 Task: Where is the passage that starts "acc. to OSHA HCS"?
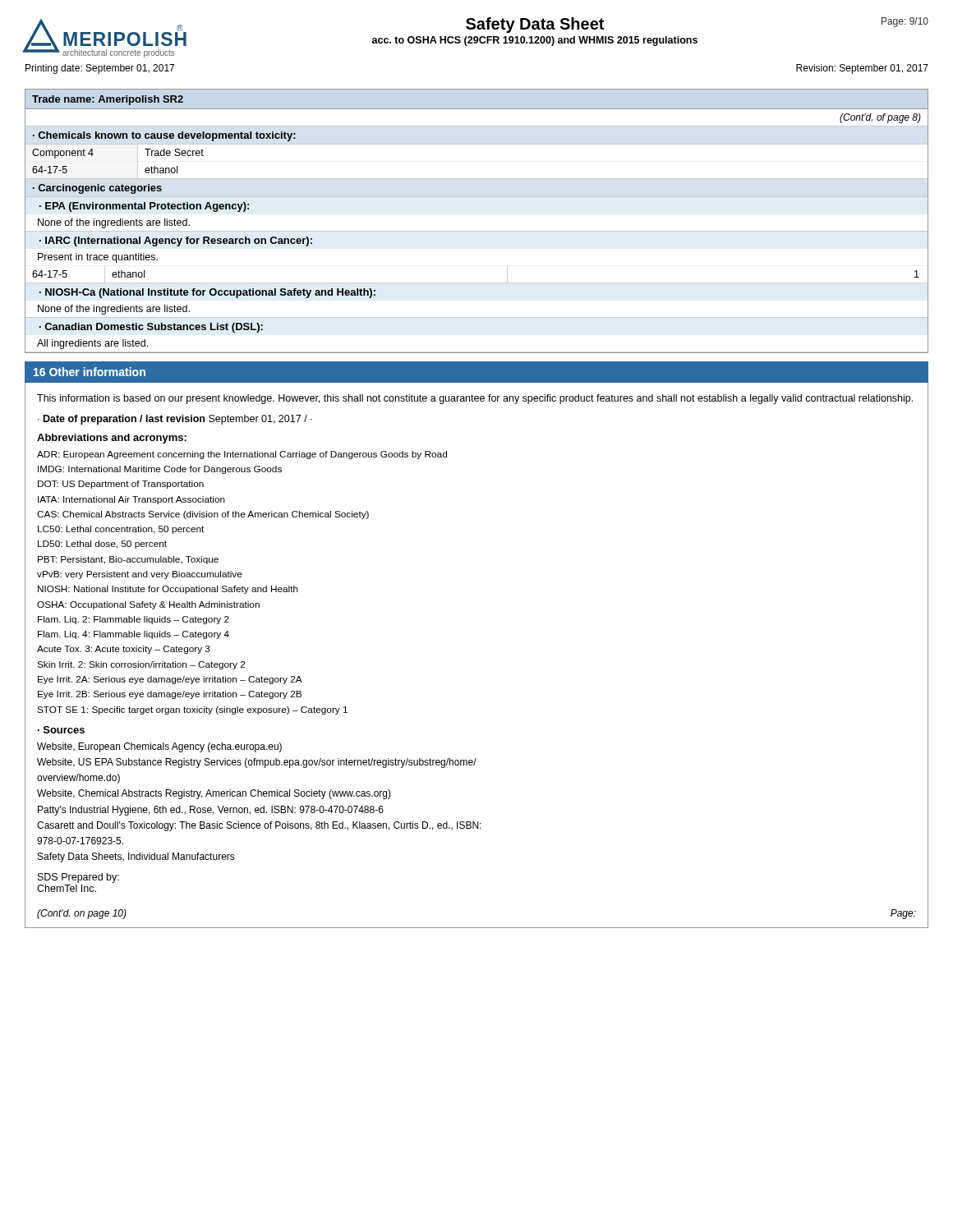535,40
